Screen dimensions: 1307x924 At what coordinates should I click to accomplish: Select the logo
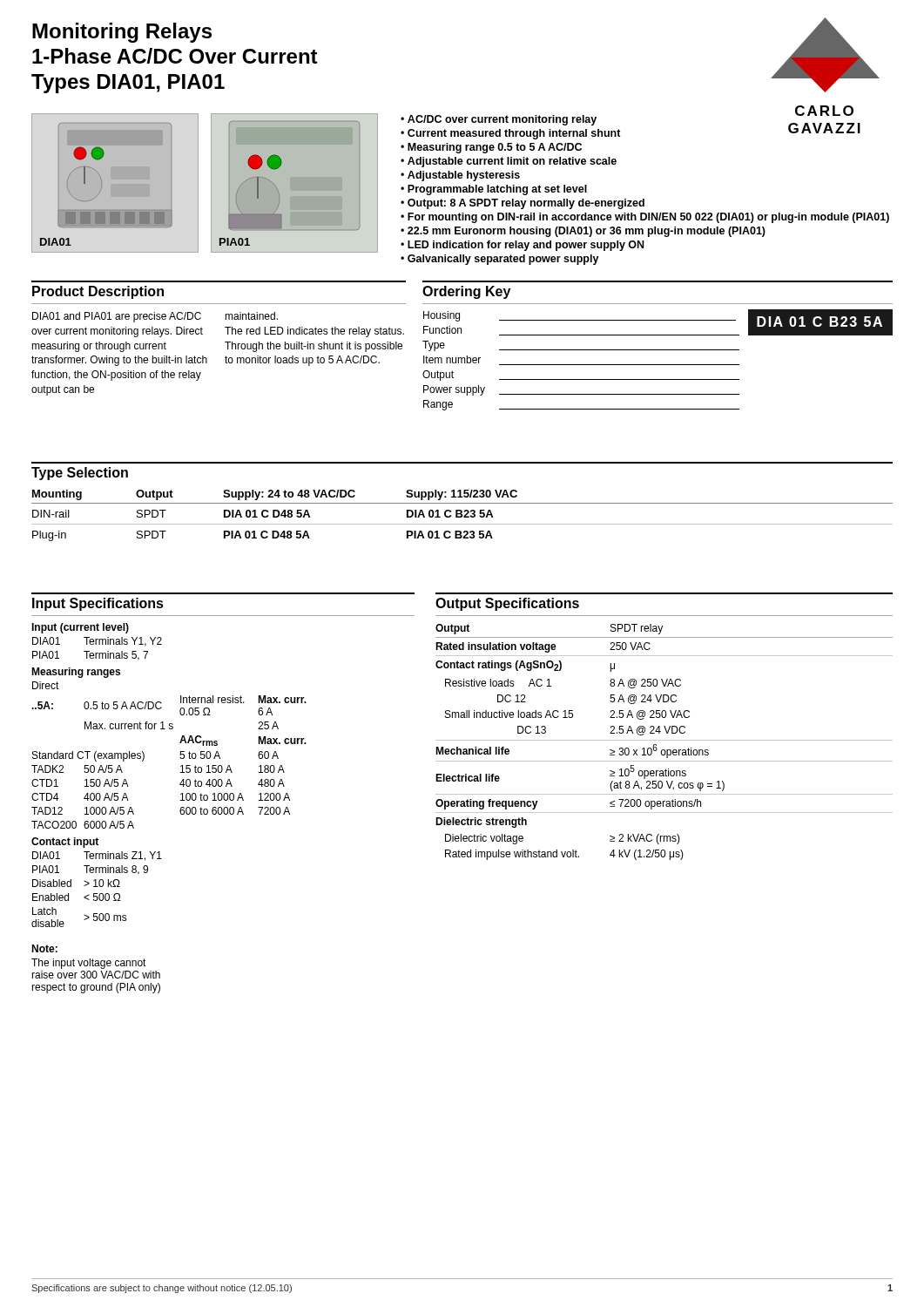coord(825,77)
